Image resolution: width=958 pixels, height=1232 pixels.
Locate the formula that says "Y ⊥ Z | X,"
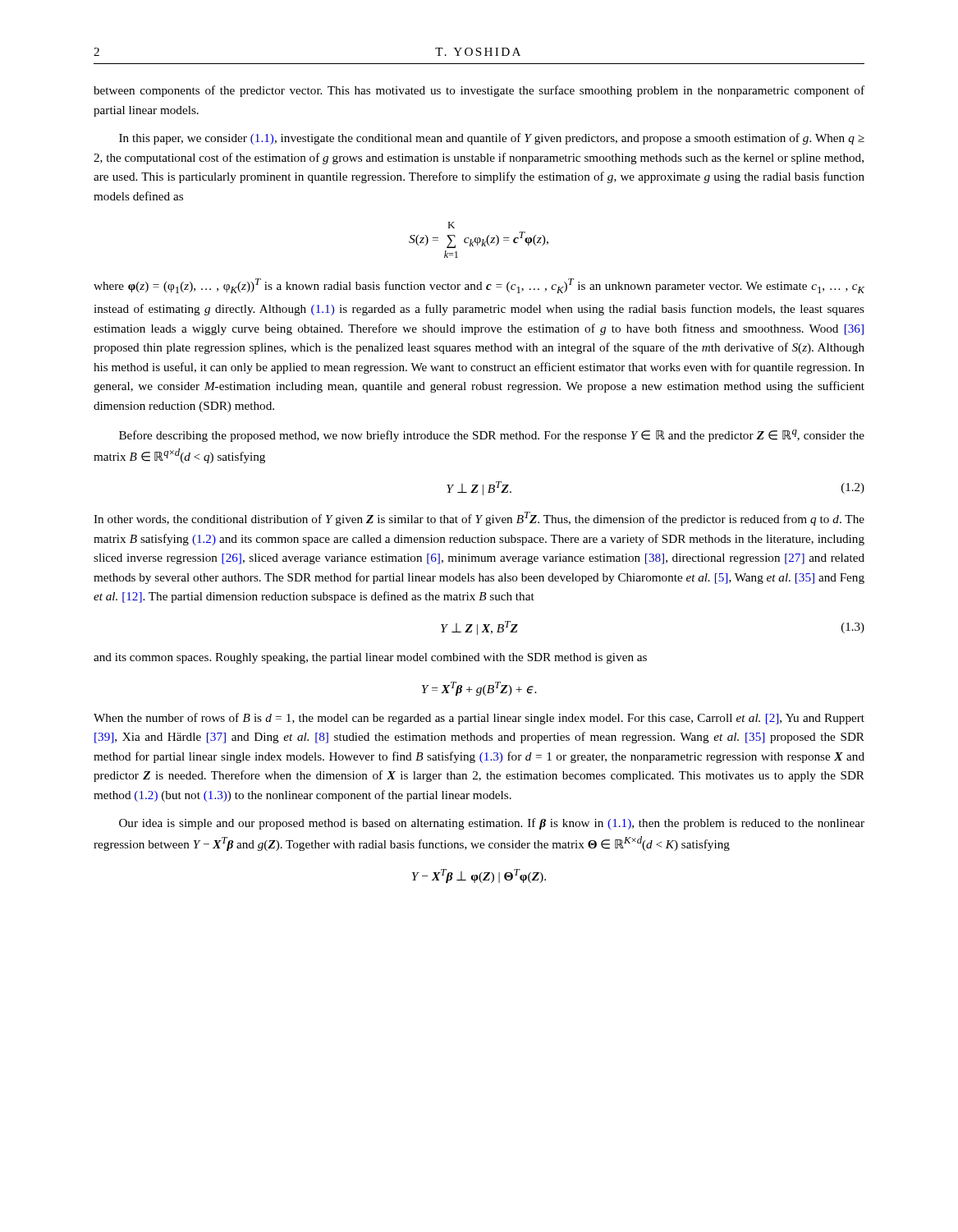pos(477,628)
